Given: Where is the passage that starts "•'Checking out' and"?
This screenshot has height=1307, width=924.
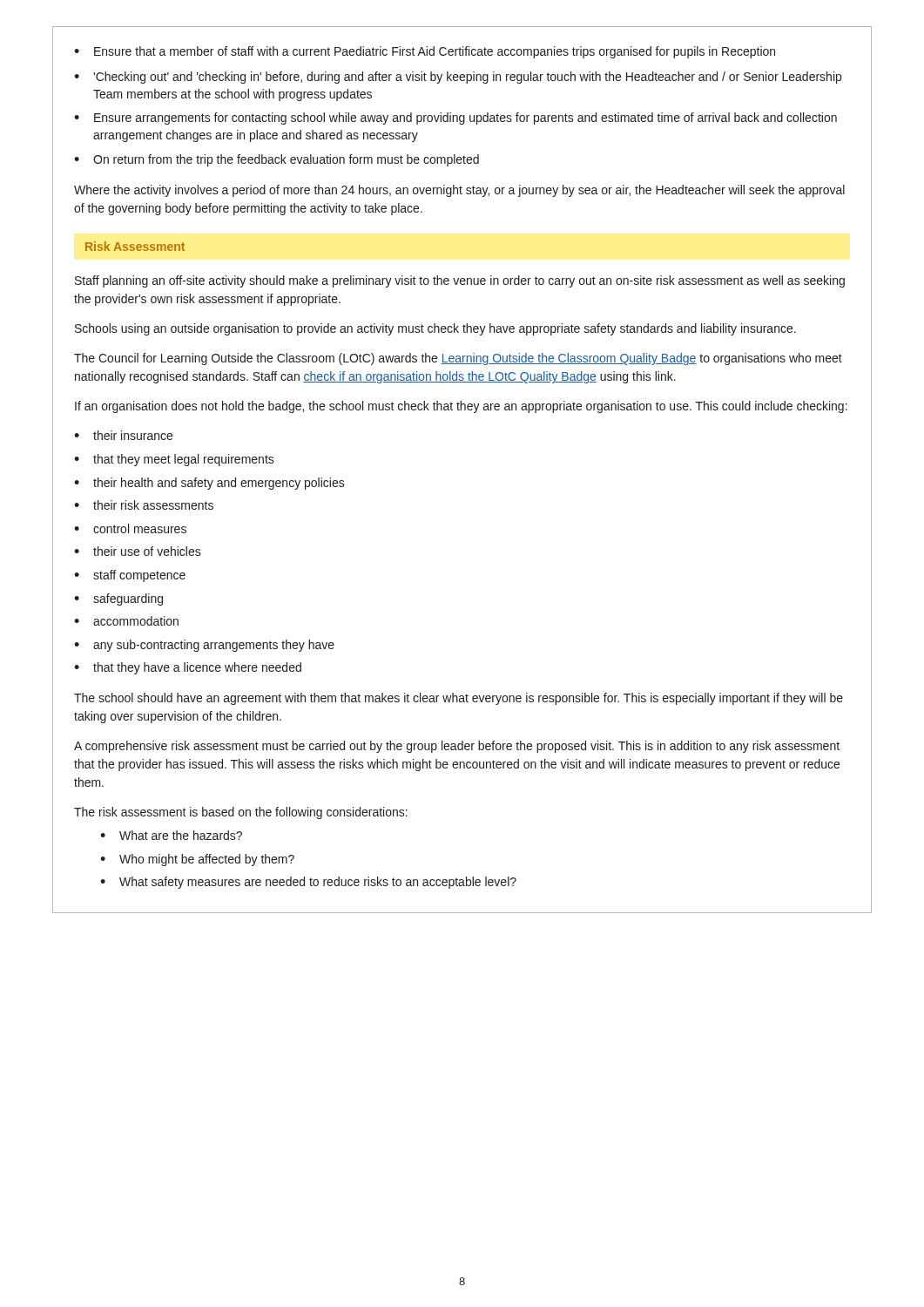Looking at the screenshot, I should [462, 85].
